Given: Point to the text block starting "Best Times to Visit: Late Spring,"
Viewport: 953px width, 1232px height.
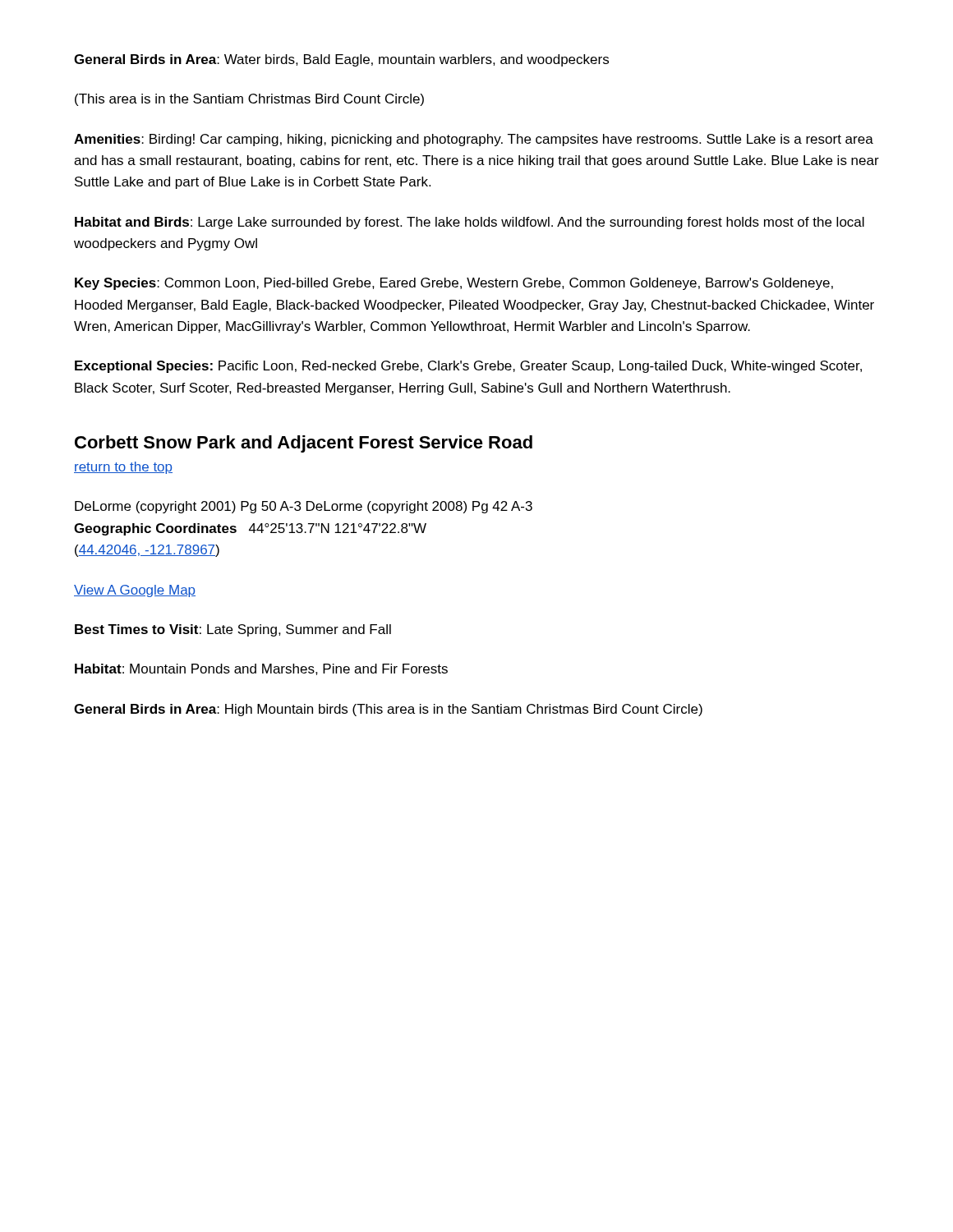Looking at the screenshot, I should click(x=233, y=629).
